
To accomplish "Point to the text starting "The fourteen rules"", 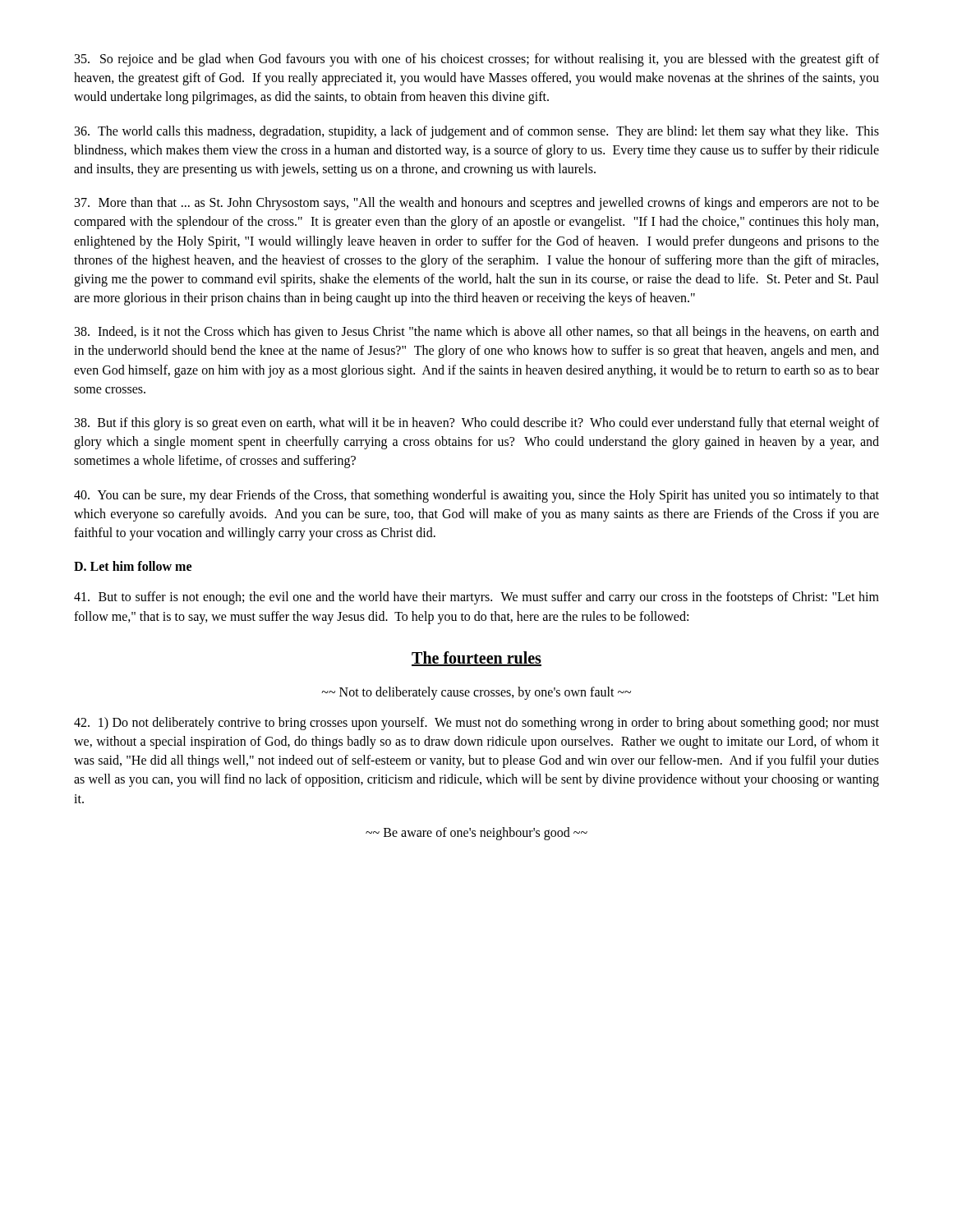I will 476,658.
